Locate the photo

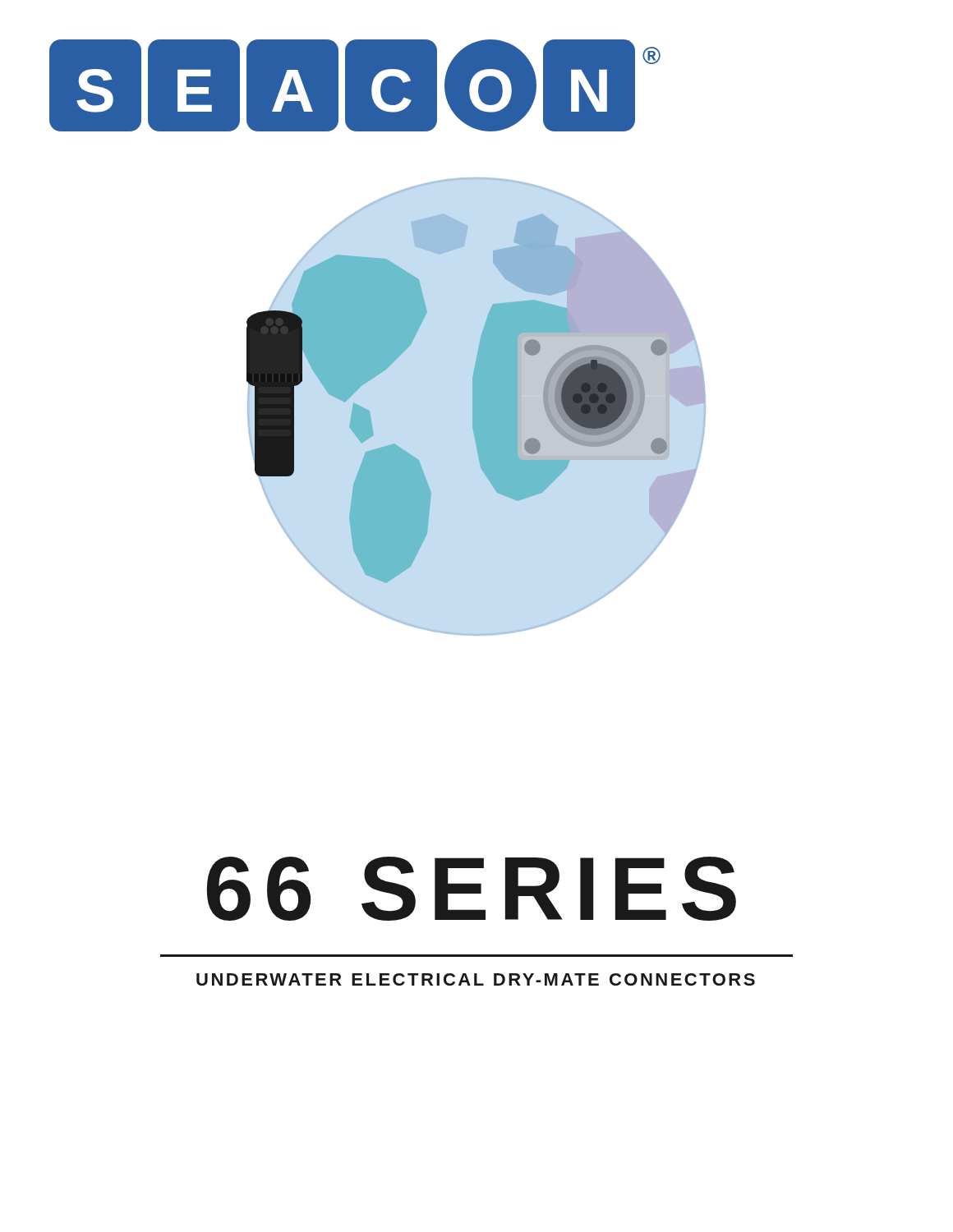[x=476, y=411]
